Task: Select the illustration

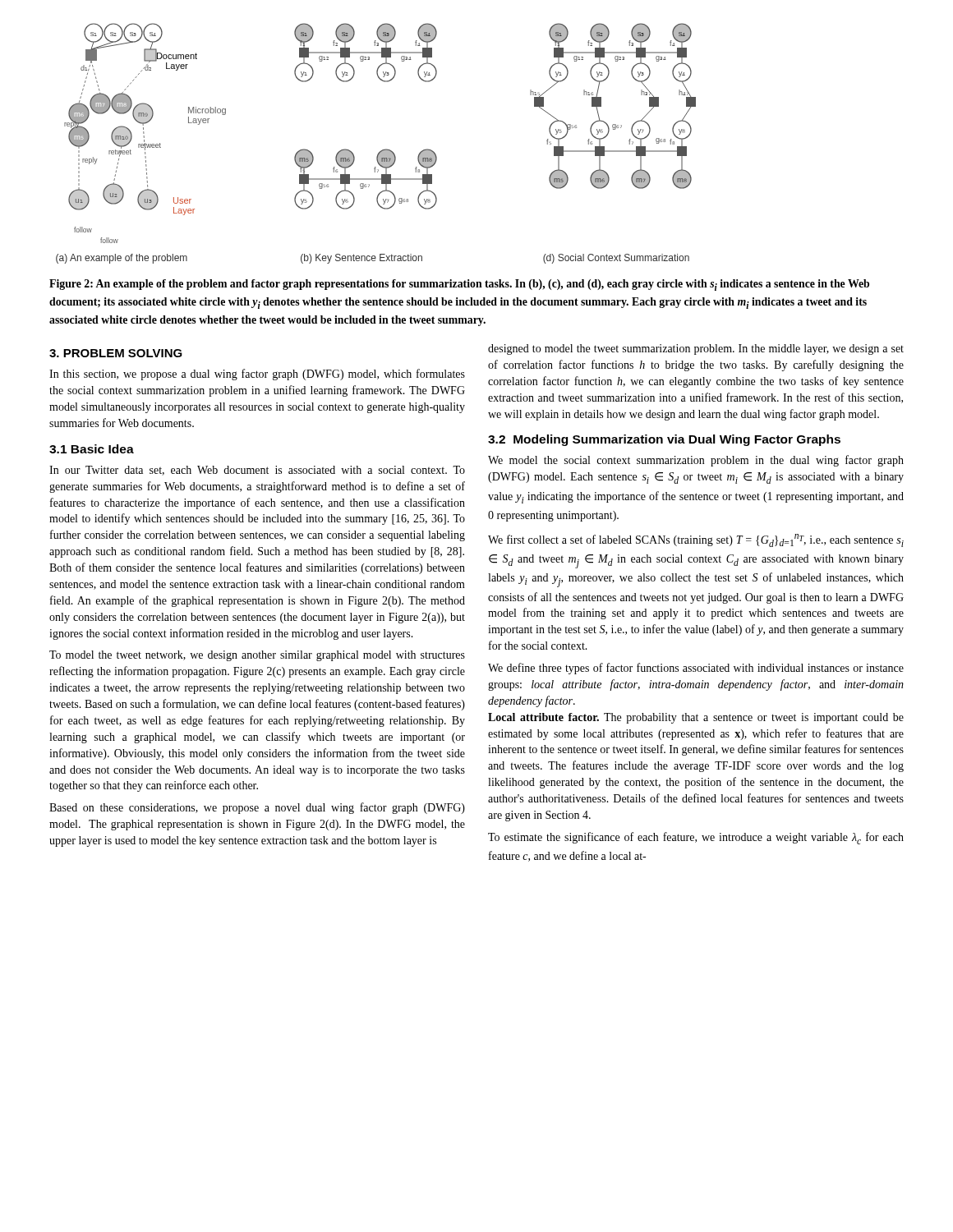Action: [476, 142]
